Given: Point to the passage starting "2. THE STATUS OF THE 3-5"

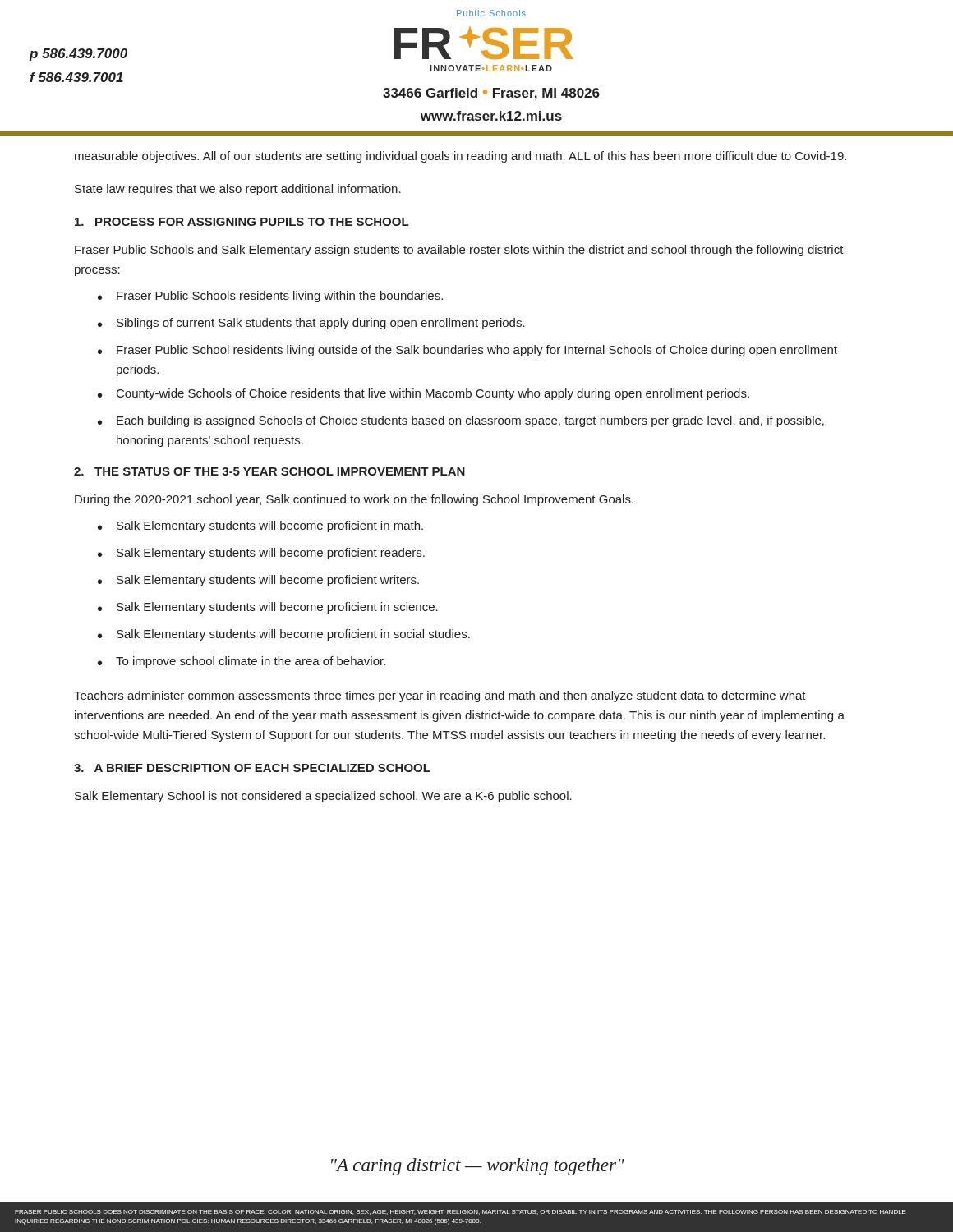Looking at the screenshot, I should (x=270, y=471).
